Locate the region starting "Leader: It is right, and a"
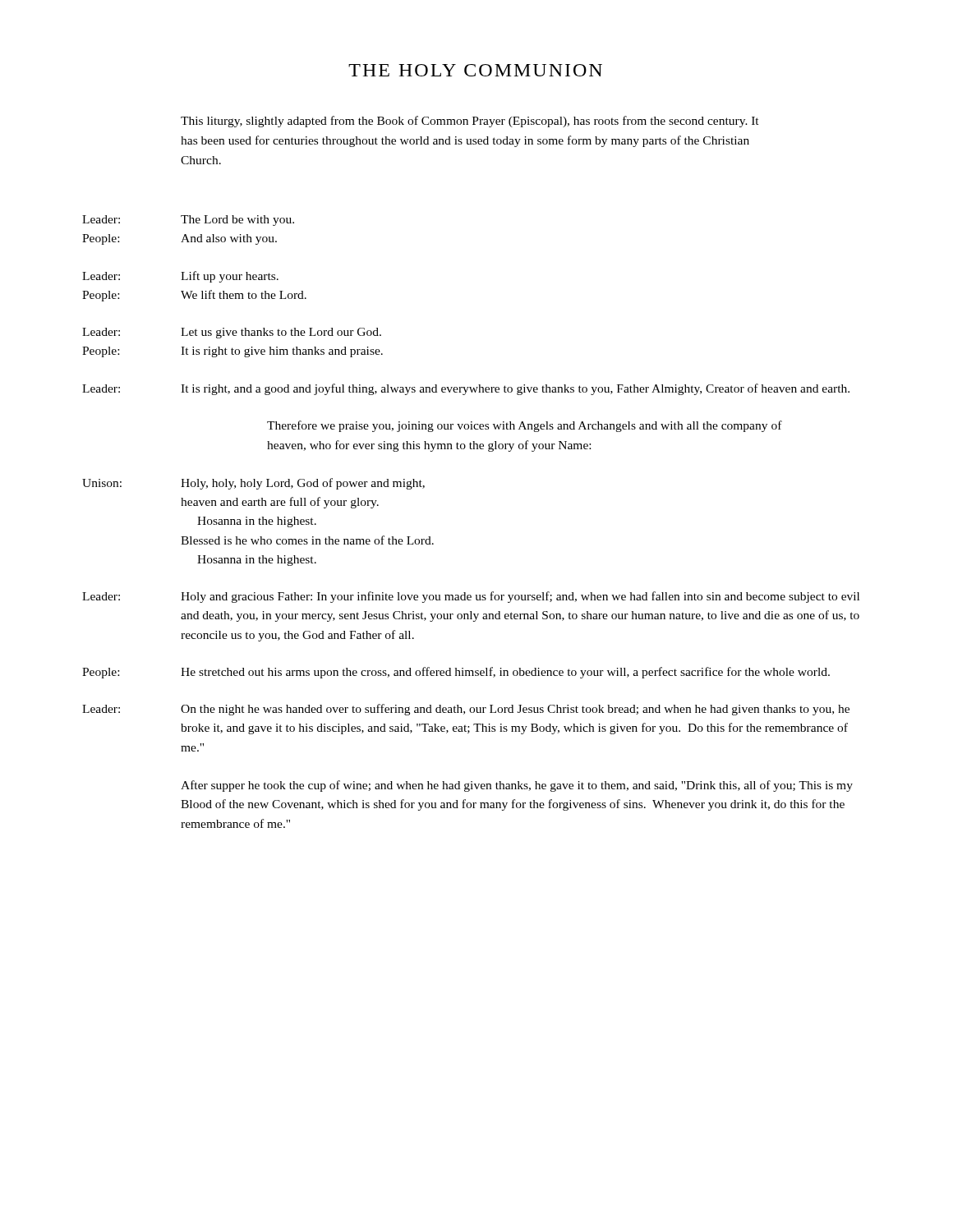953x1232 pixels. 476,388
